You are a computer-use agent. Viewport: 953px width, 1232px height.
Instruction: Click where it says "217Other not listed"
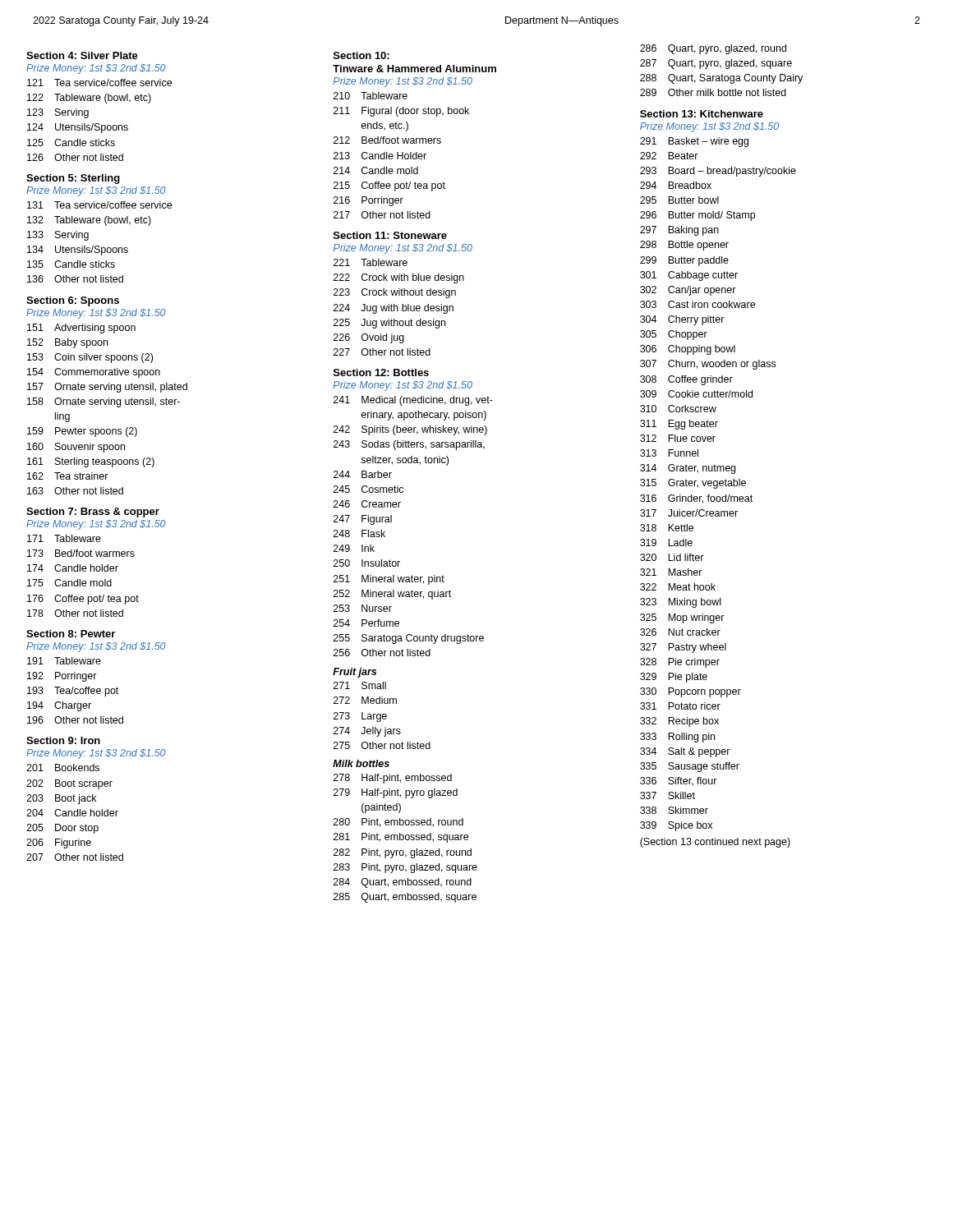click(382, 215)
